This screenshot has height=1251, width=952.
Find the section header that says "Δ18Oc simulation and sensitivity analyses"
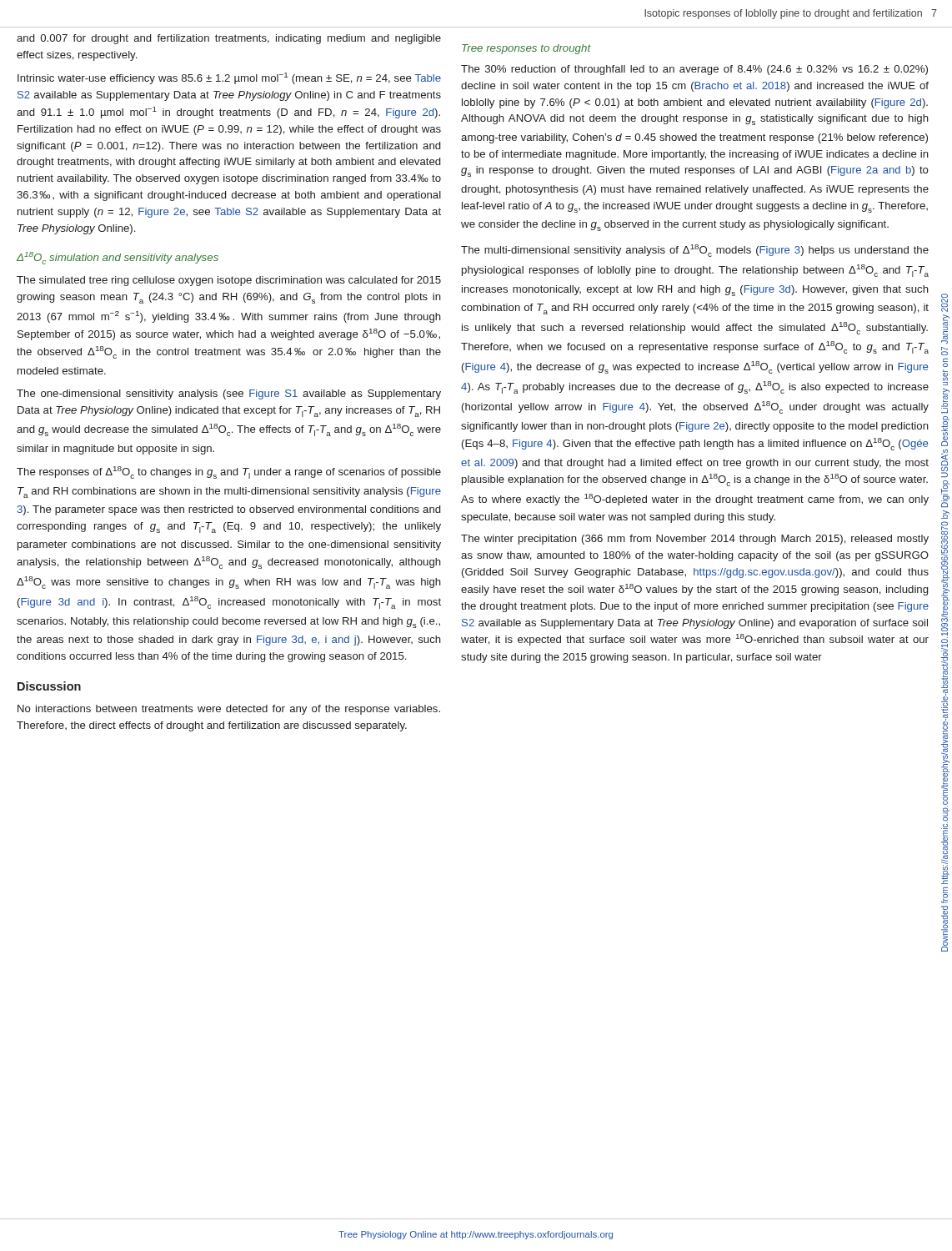tap(118, 257)
